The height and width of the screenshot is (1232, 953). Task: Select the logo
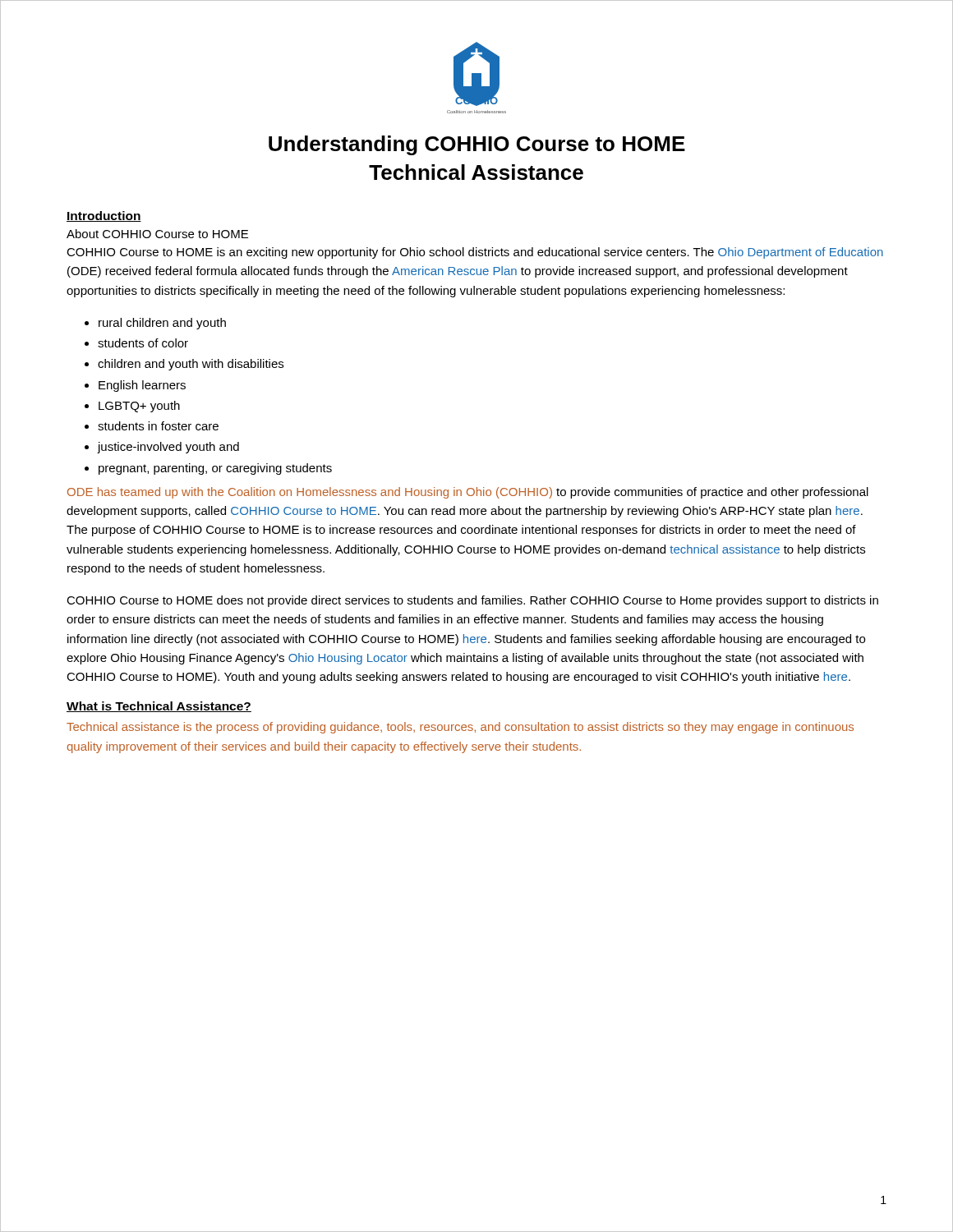476,78
